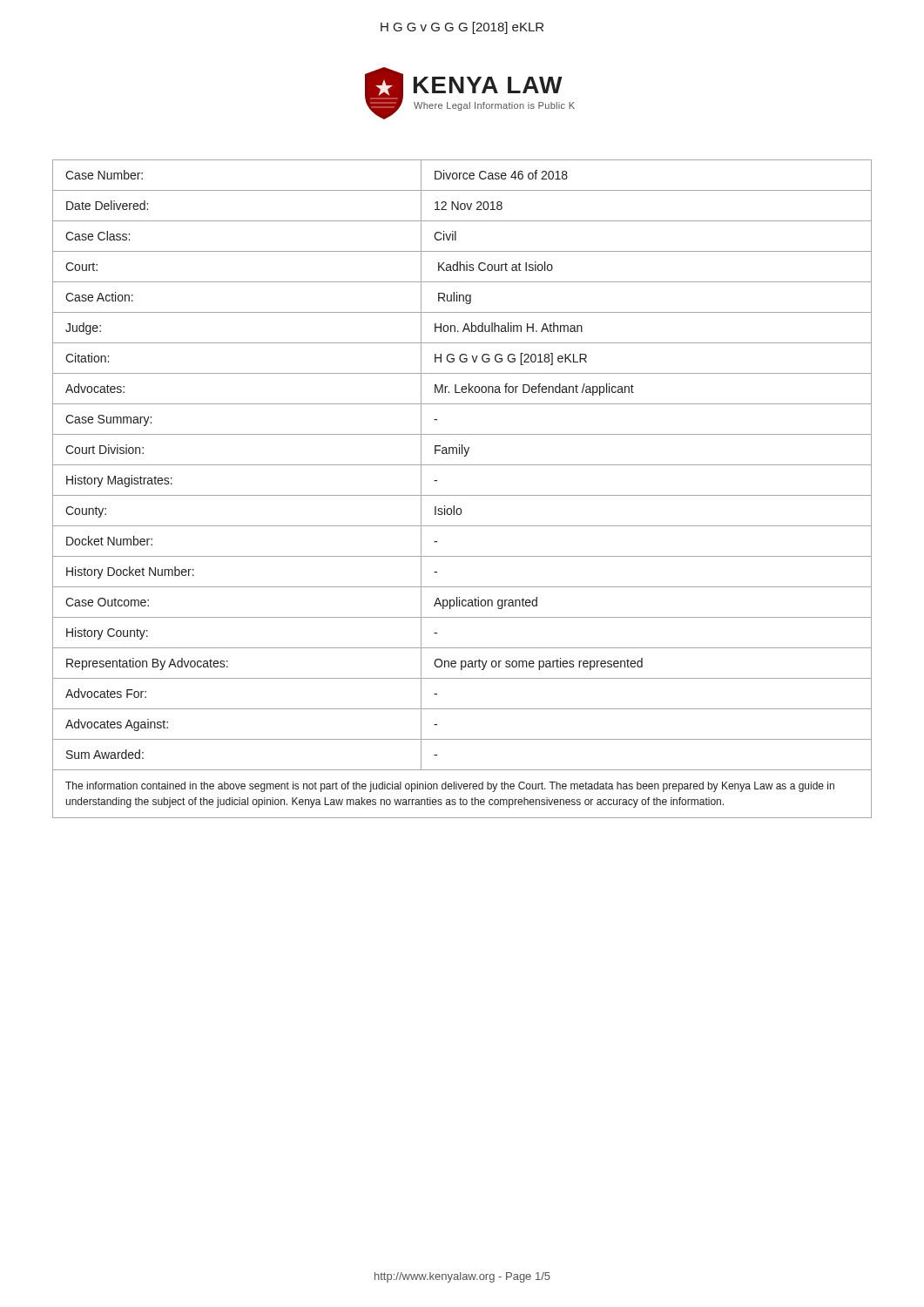Click a logo

462,95
